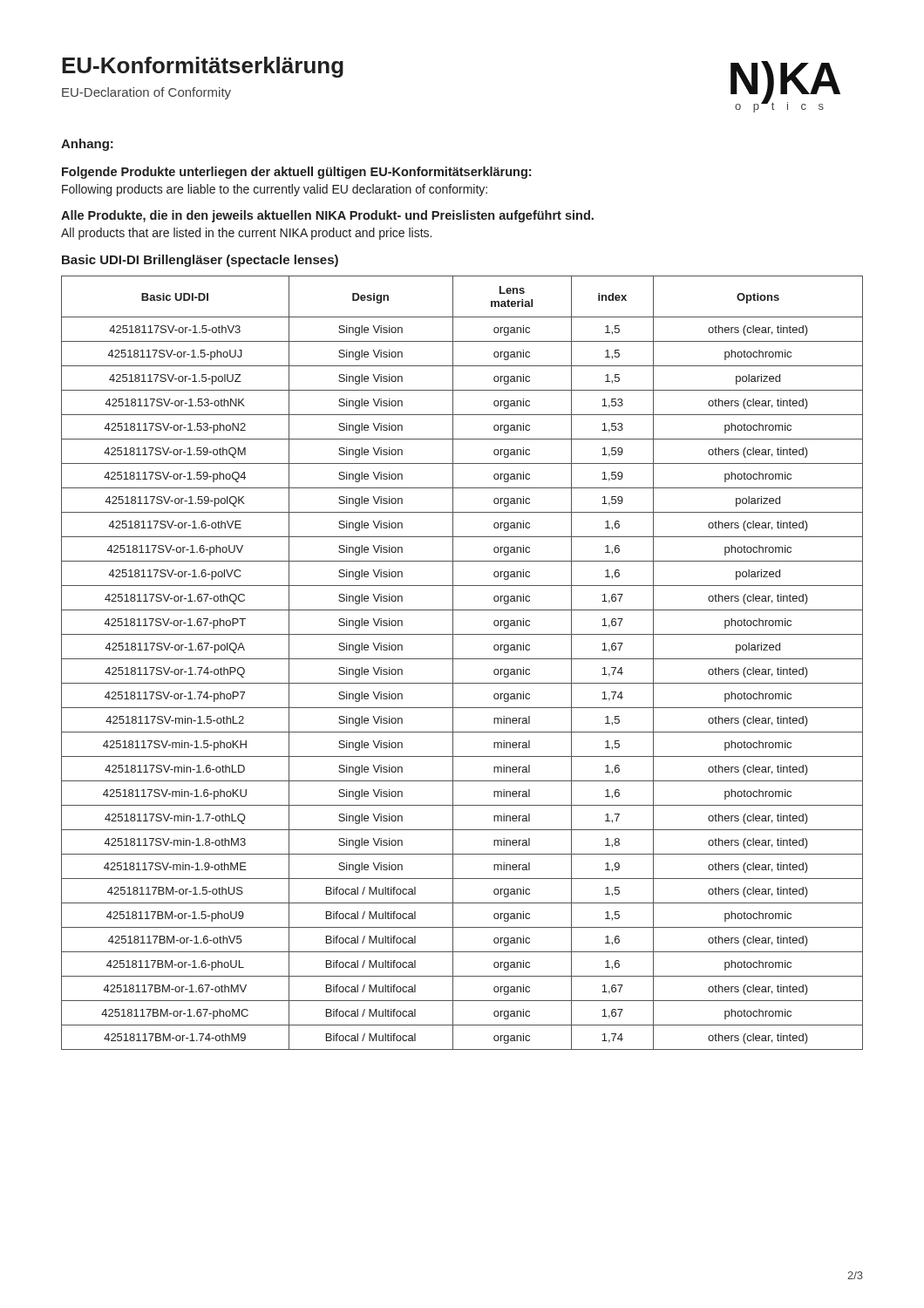Point to the passage starting "Basic UDI-DI Brillengläser (spectacle lenses)"

200,259
